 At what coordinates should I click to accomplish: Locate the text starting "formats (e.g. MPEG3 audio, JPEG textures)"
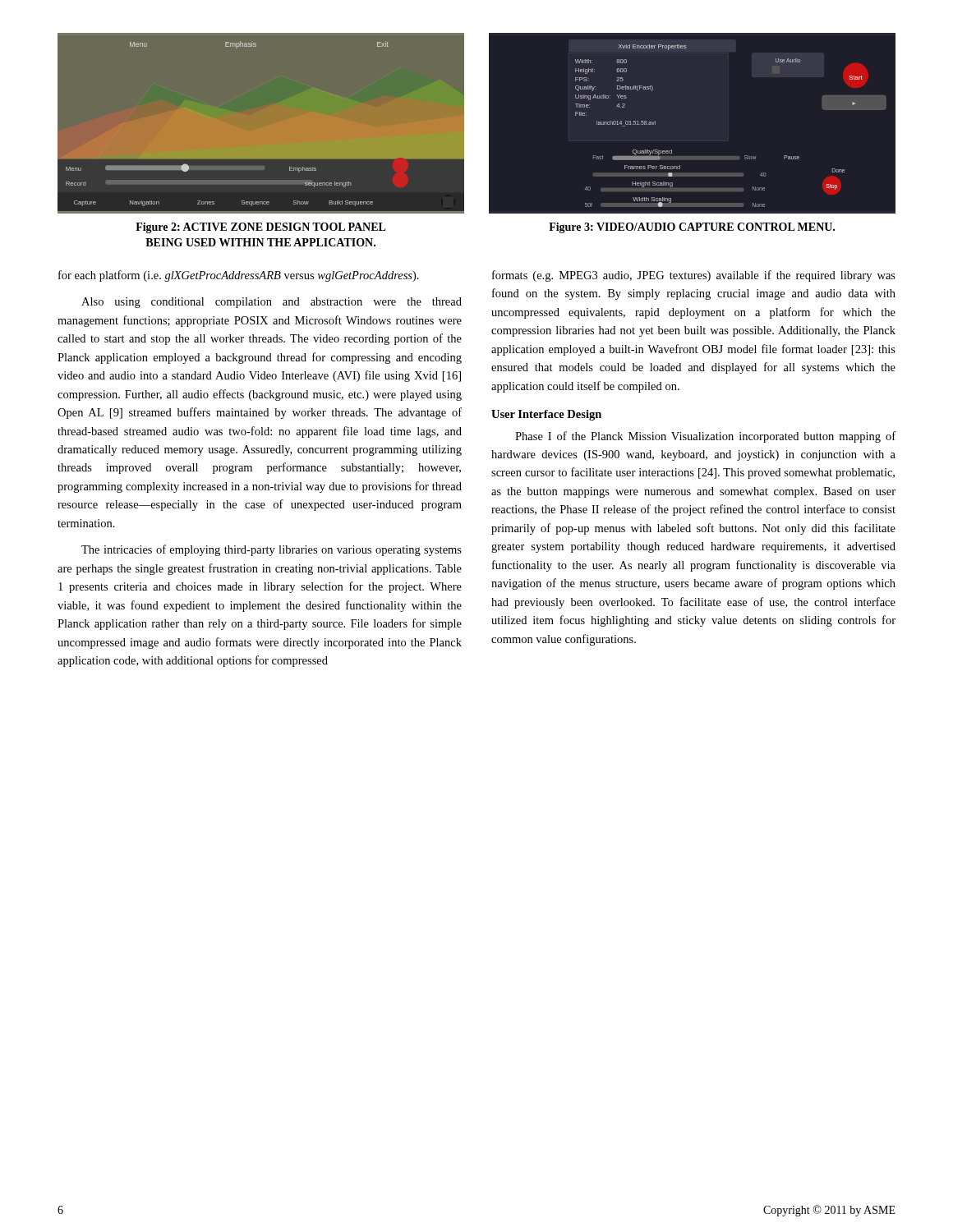(x=693, y=331)
